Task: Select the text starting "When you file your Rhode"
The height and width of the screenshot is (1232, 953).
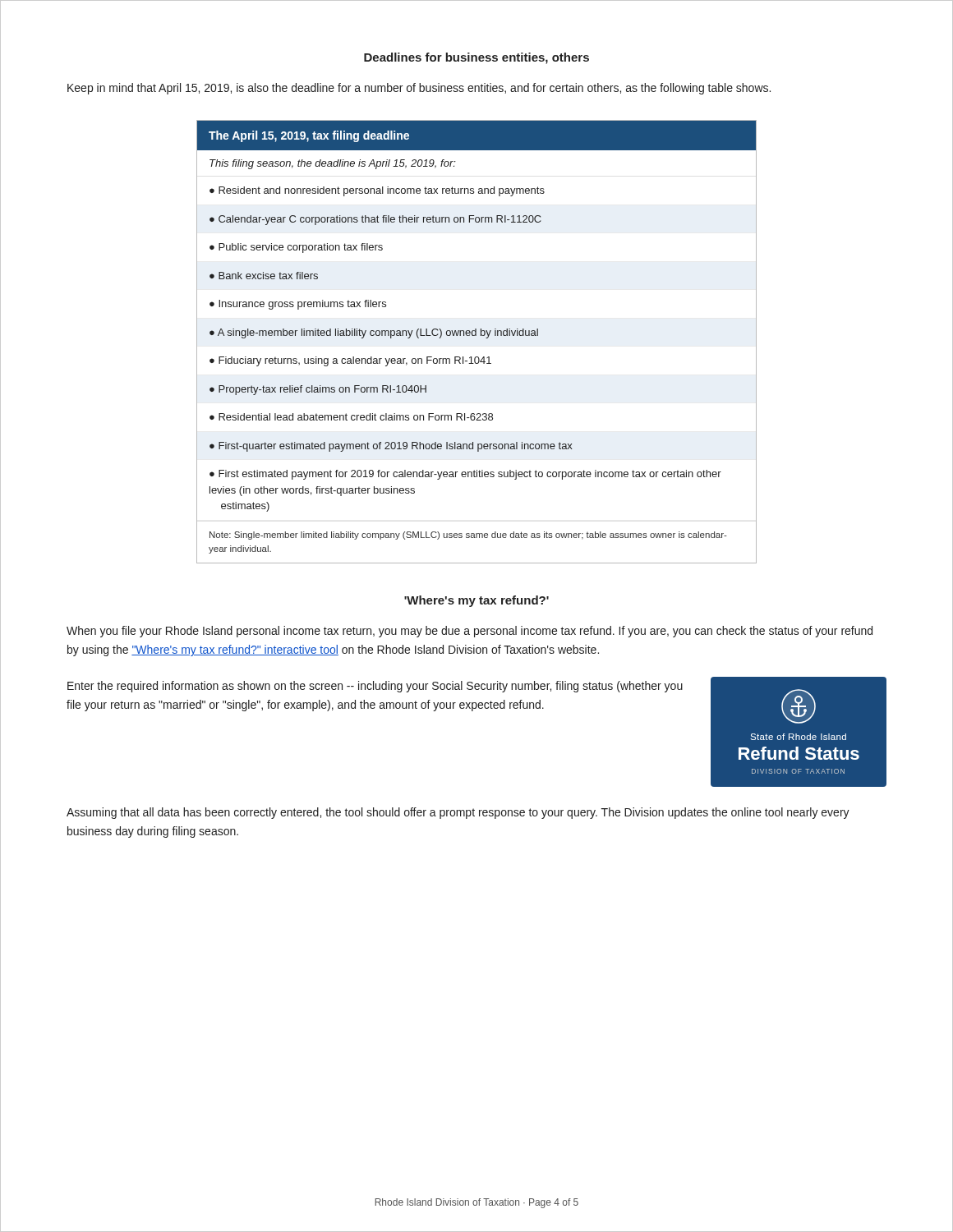Action: [470, 641]
